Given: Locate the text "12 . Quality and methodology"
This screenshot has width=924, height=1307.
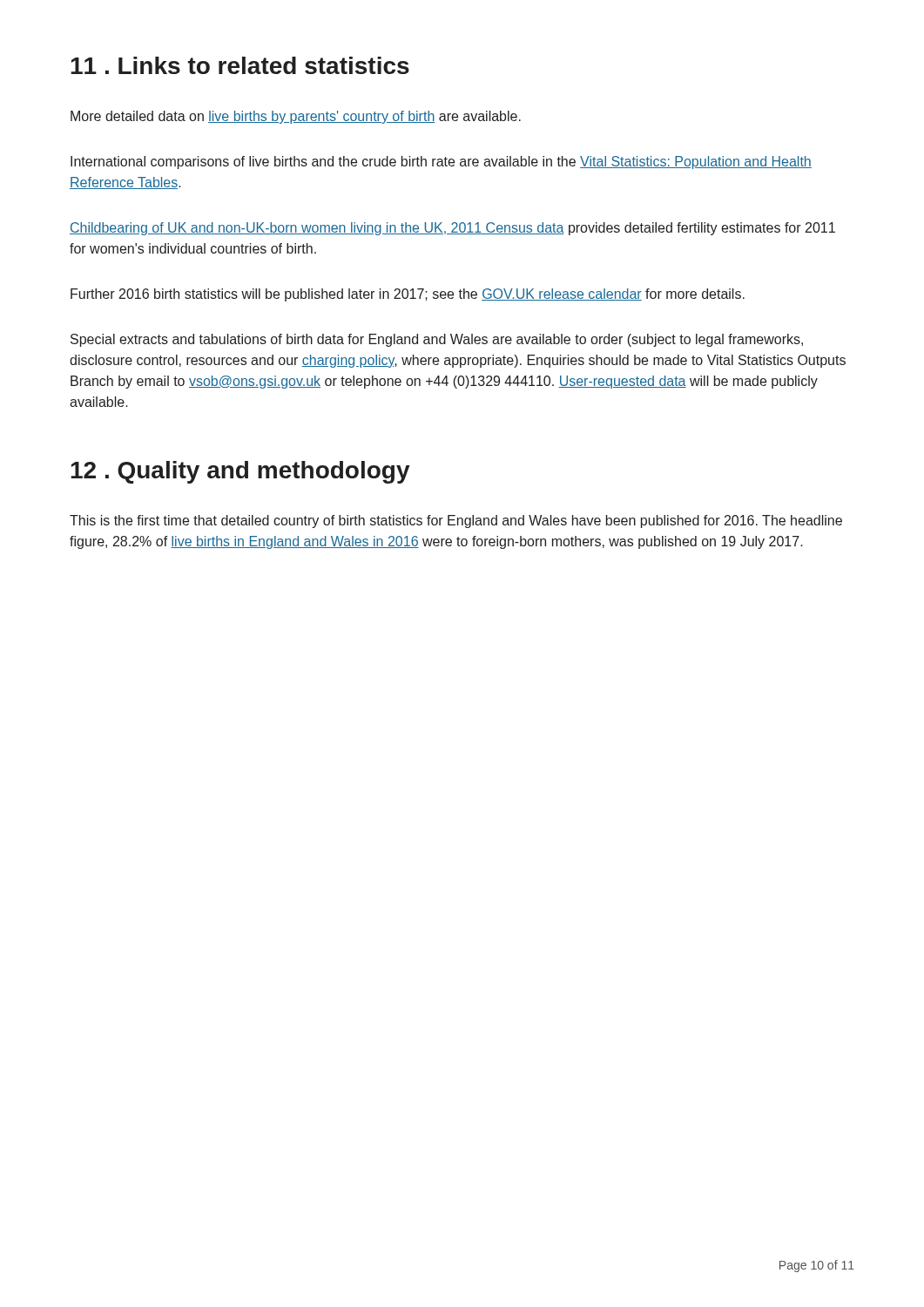Looking at the screenshot, I should (240, 472).
